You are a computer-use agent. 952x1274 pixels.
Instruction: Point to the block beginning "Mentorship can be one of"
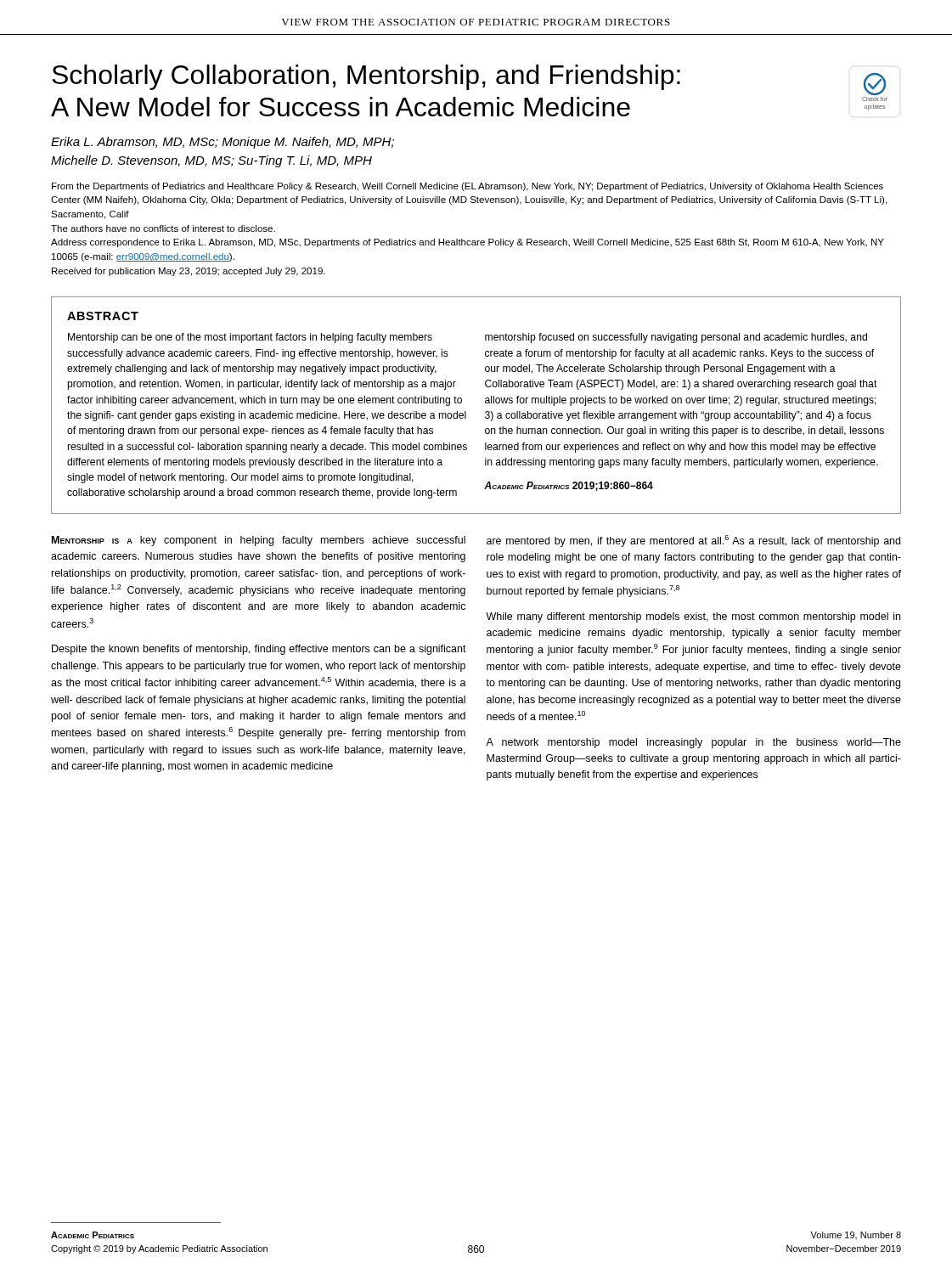(x=267, y=415)
